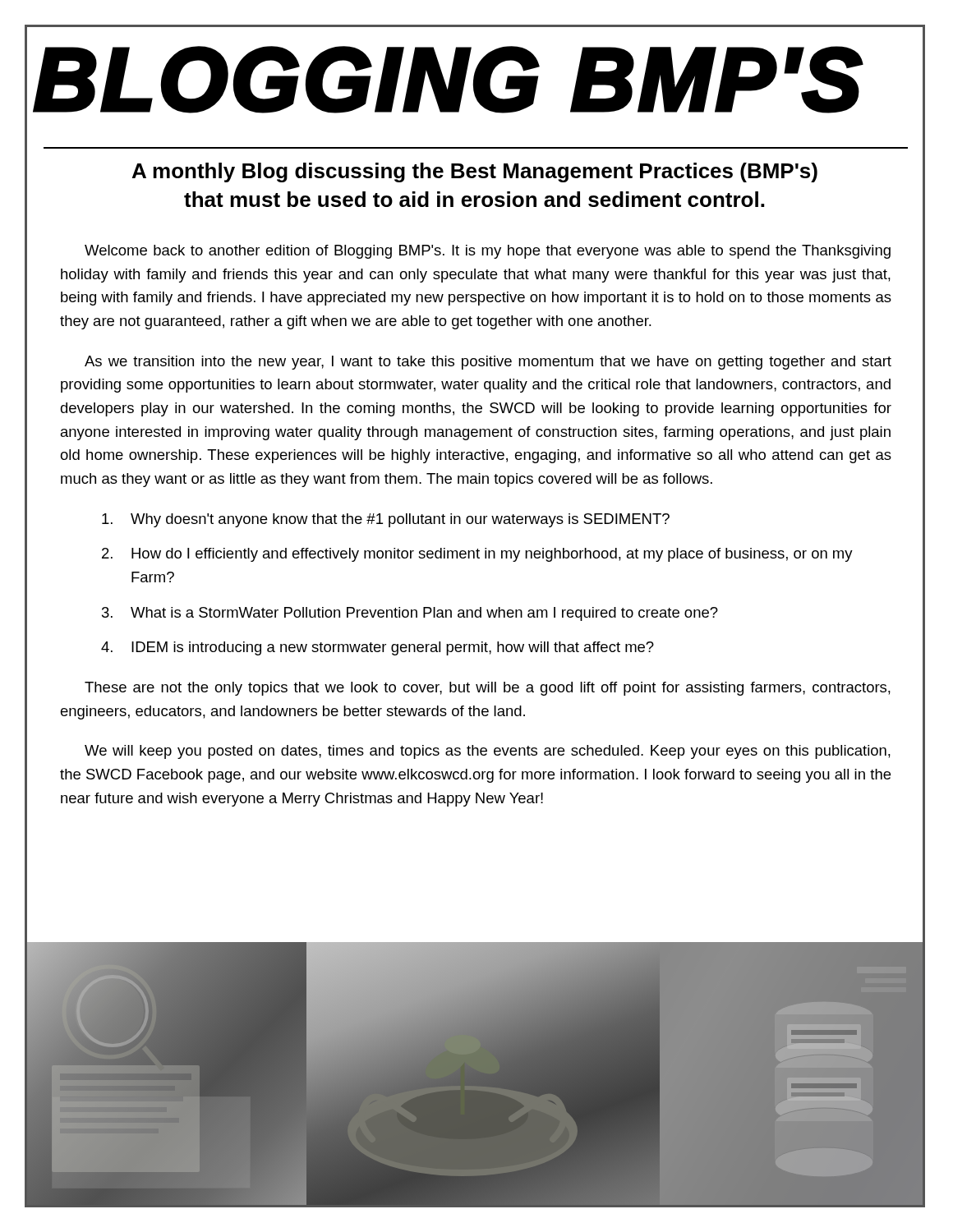This screenshot has height=1232, width=953.
Task: Point to the text block starting "Why doesn't anyone know that the #1 pollutant"
Action: point(496,519)
